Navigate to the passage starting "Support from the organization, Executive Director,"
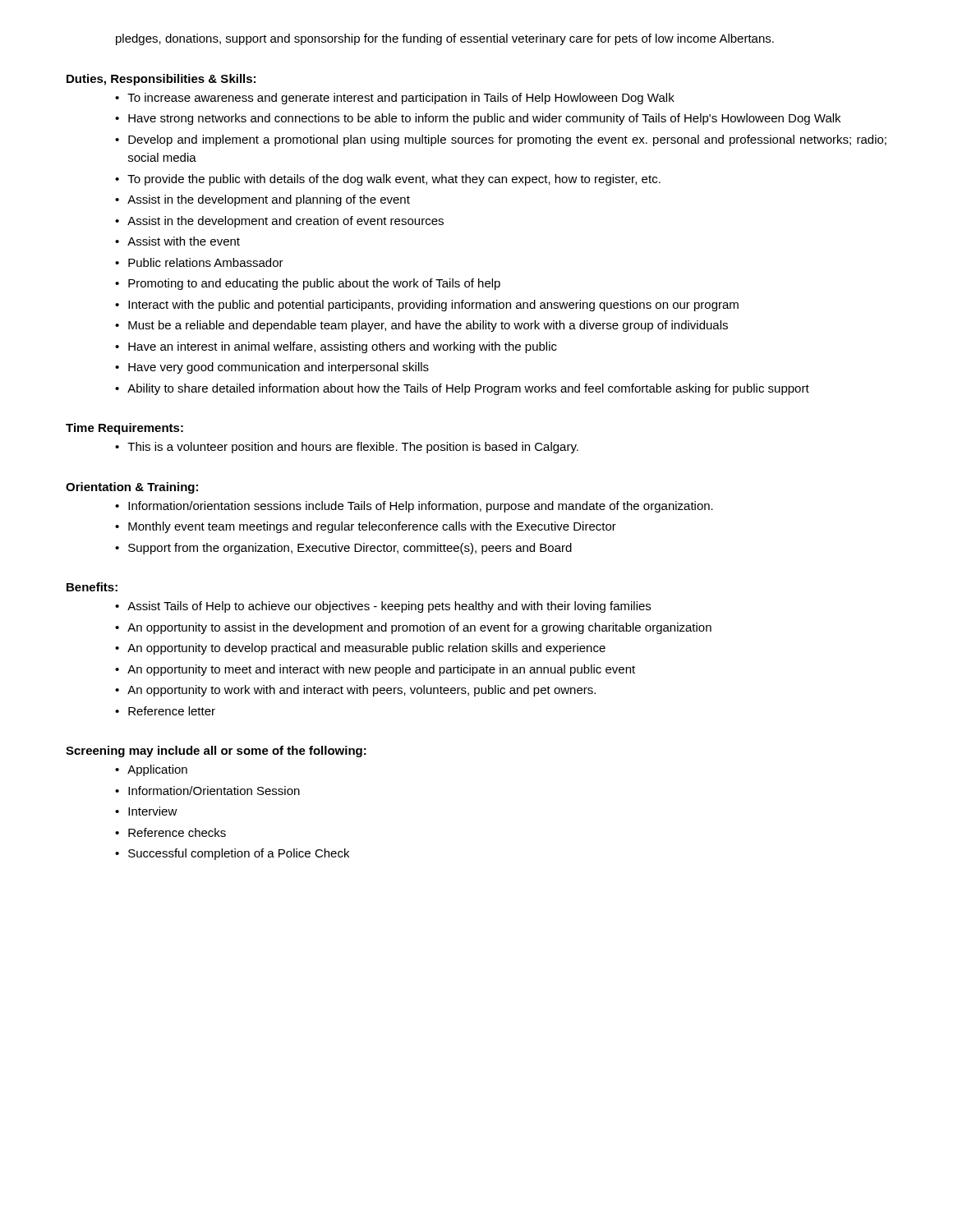 [x=476, y=548]
